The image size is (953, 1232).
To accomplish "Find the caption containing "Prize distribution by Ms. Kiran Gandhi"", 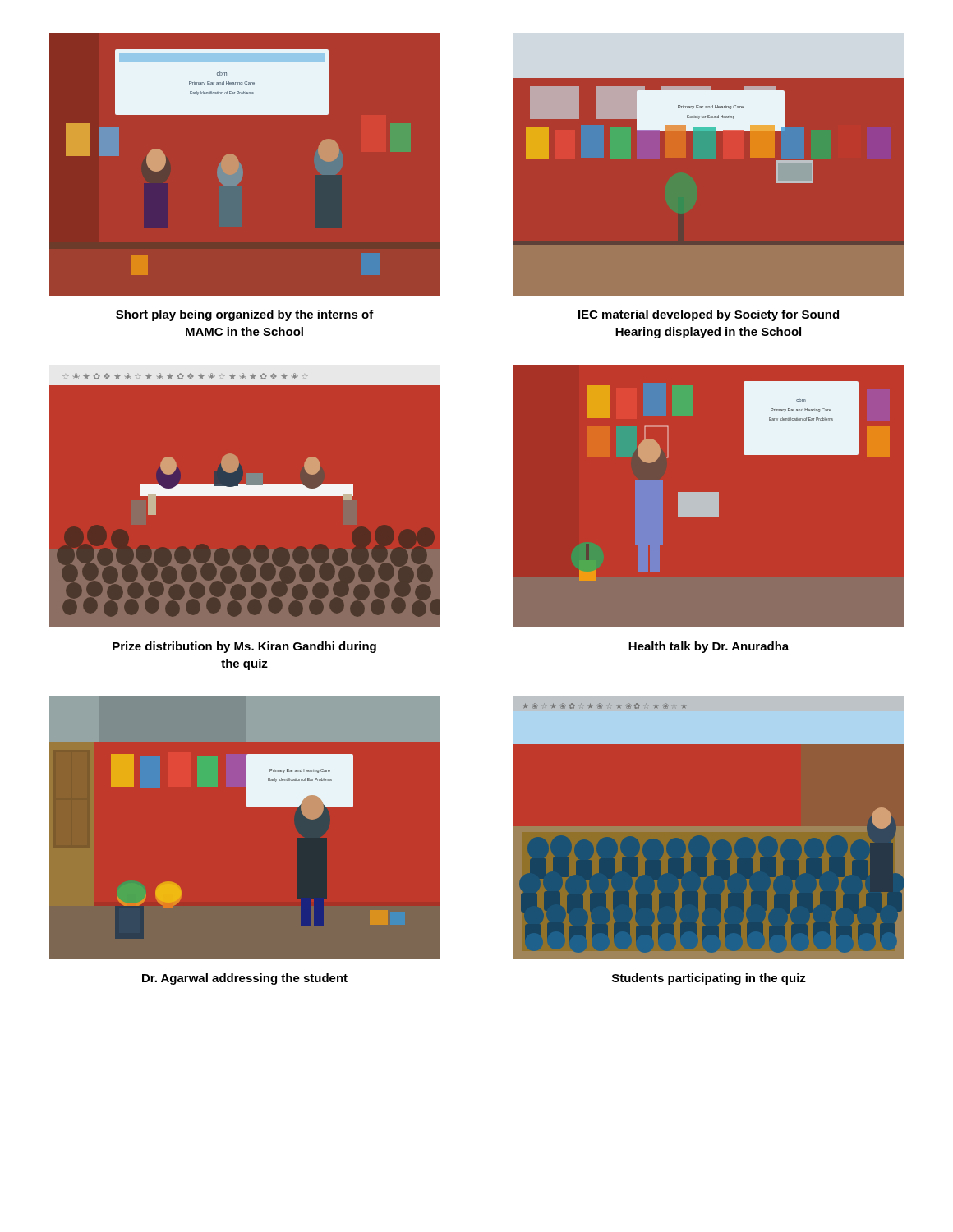I will (x=244, y=655).
